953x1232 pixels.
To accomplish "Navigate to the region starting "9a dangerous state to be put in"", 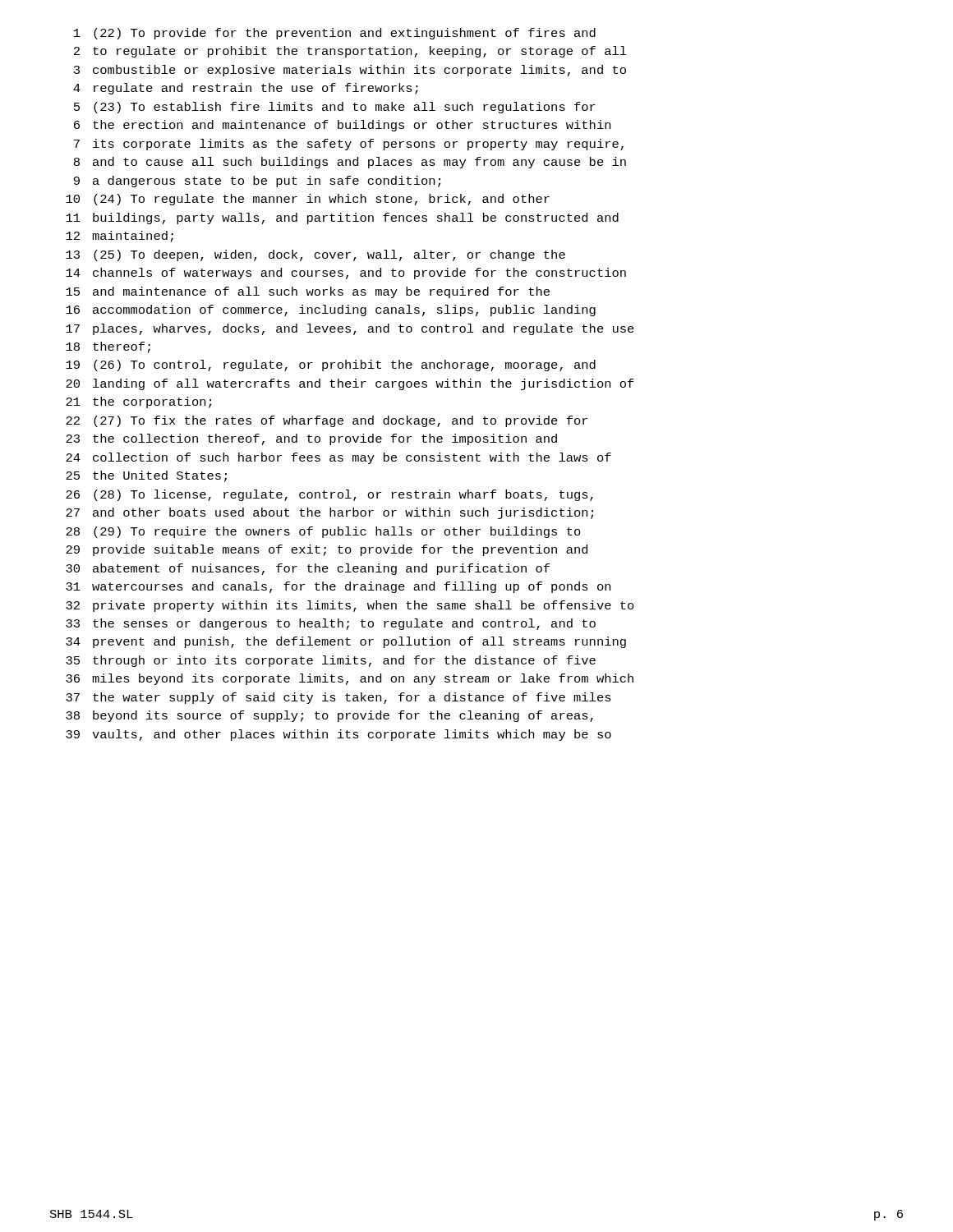I will tap(257, 182).
